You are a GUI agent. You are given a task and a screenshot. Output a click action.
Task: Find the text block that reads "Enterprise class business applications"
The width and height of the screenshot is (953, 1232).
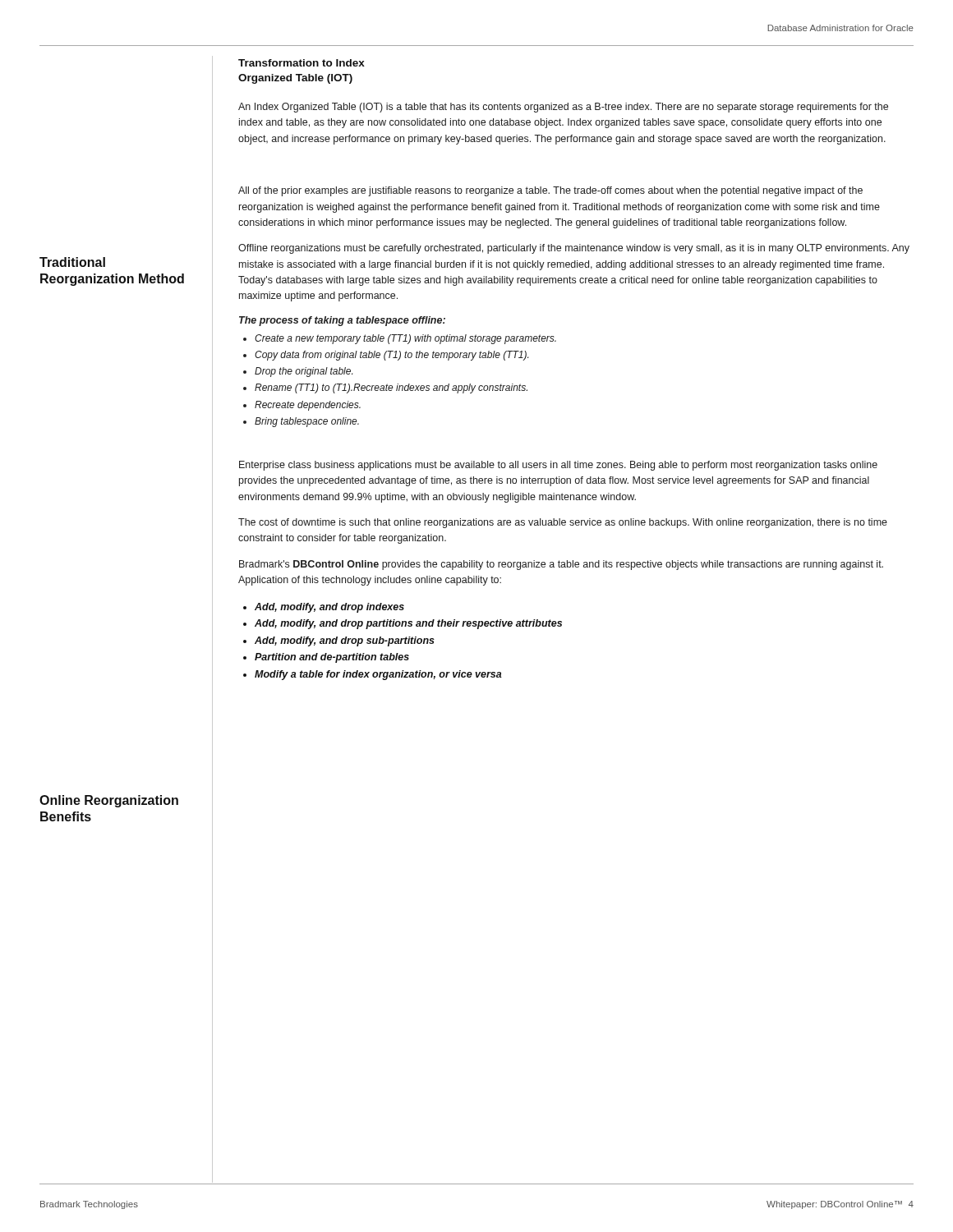(558, 481)
